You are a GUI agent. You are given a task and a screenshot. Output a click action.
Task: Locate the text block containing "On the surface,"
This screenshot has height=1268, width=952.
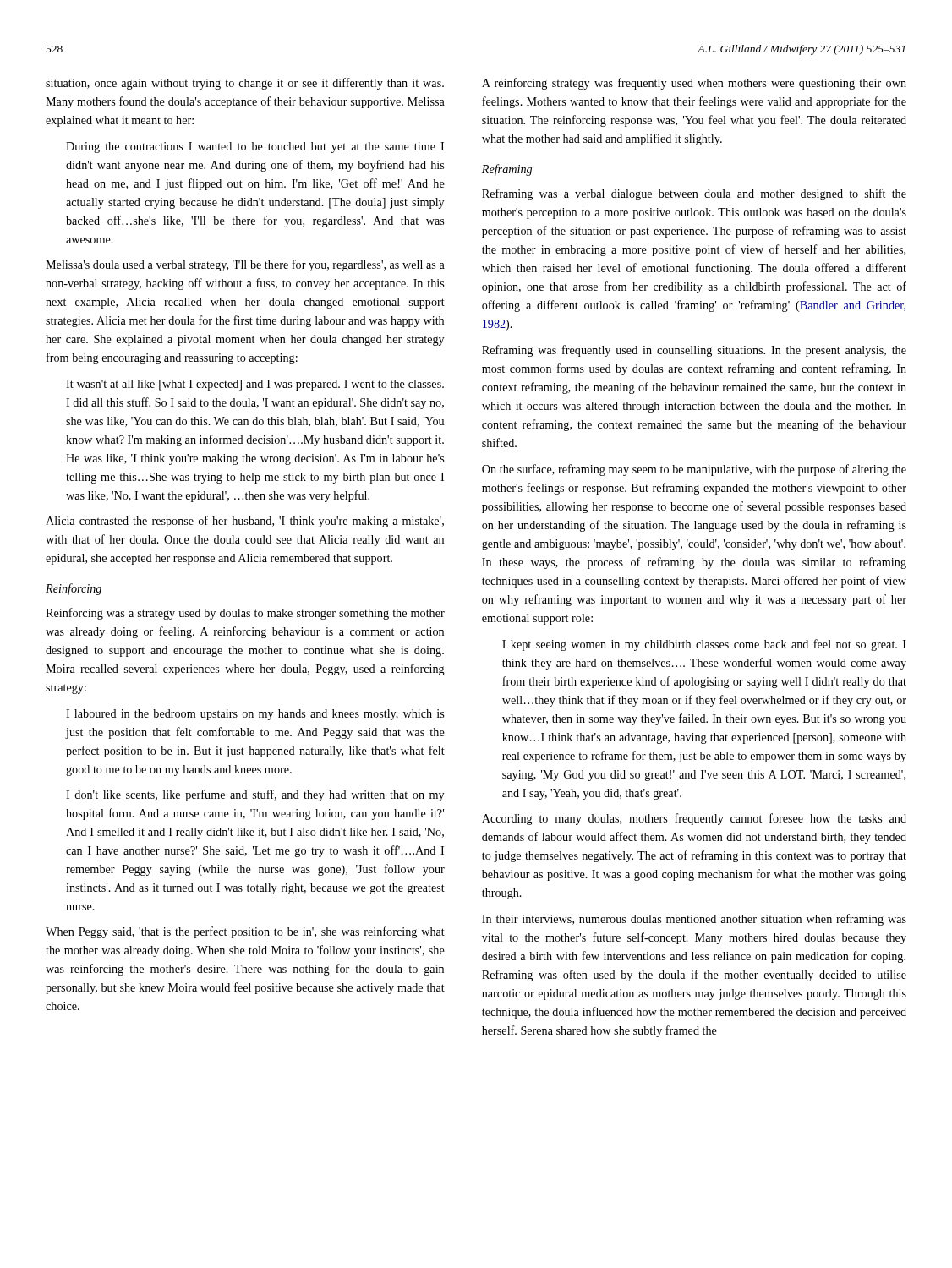[x=694, y=543]
